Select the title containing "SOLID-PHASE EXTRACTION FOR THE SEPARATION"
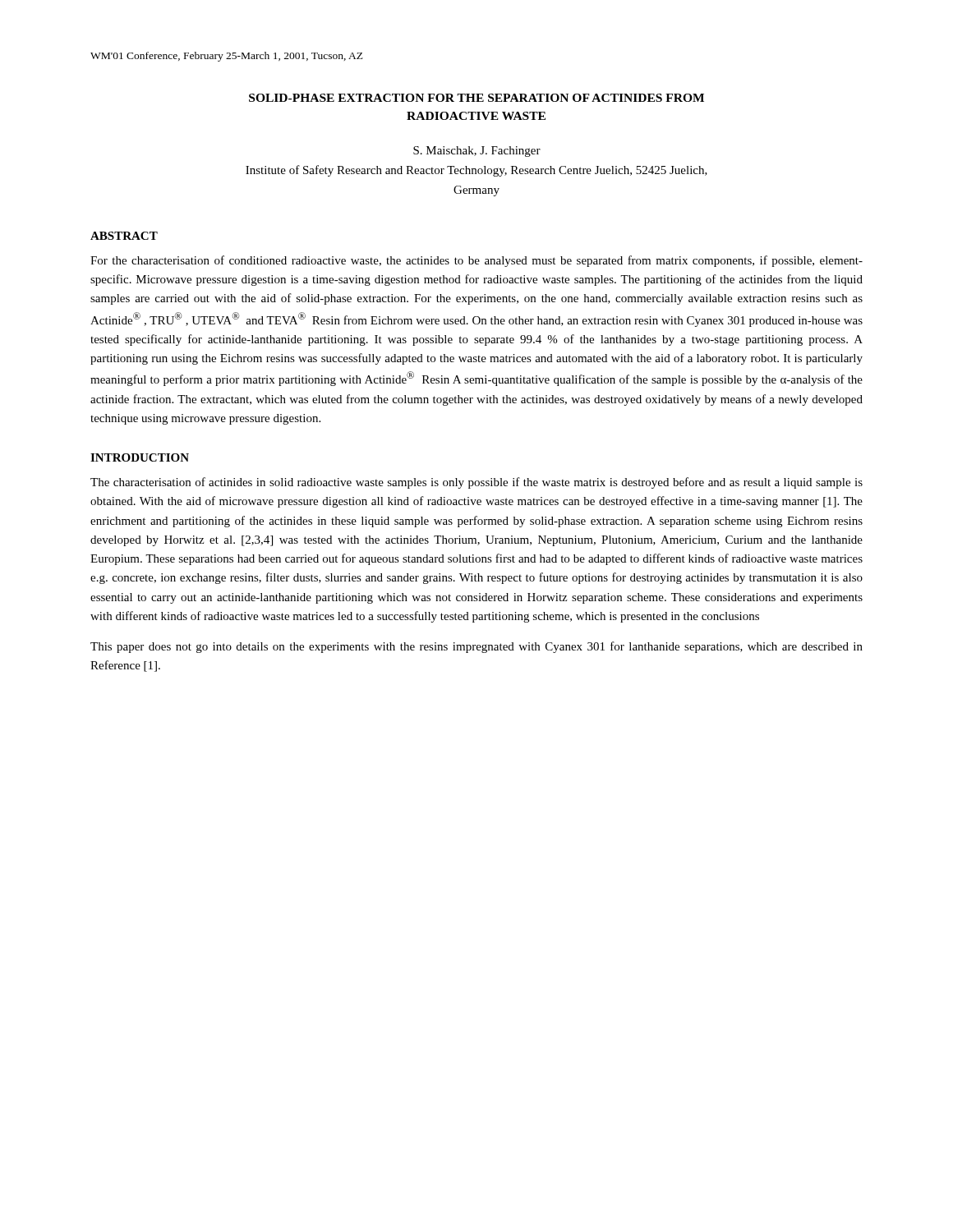 [476, 107]
